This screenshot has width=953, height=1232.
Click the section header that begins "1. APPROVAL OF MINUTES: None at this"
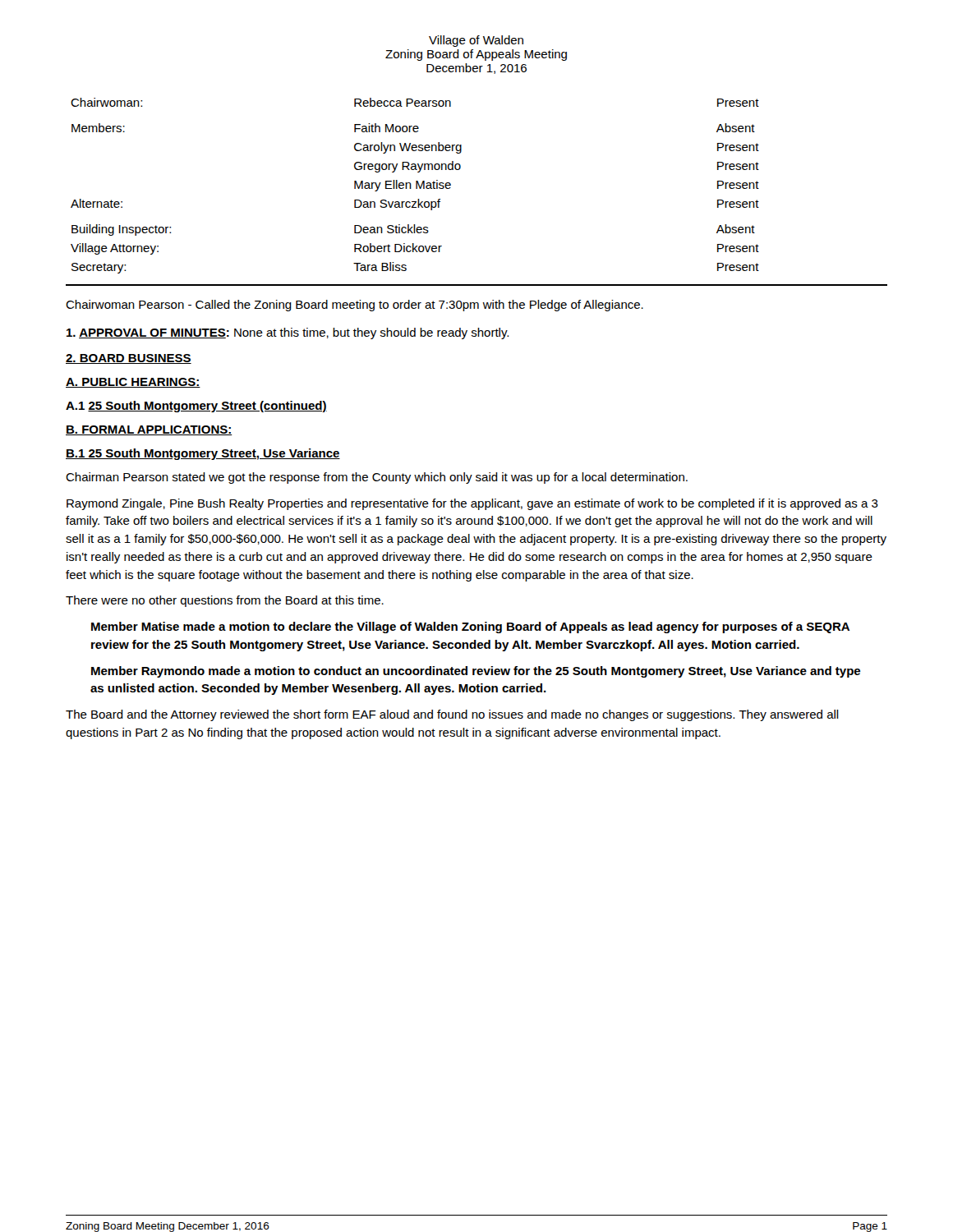pos(288,332)
